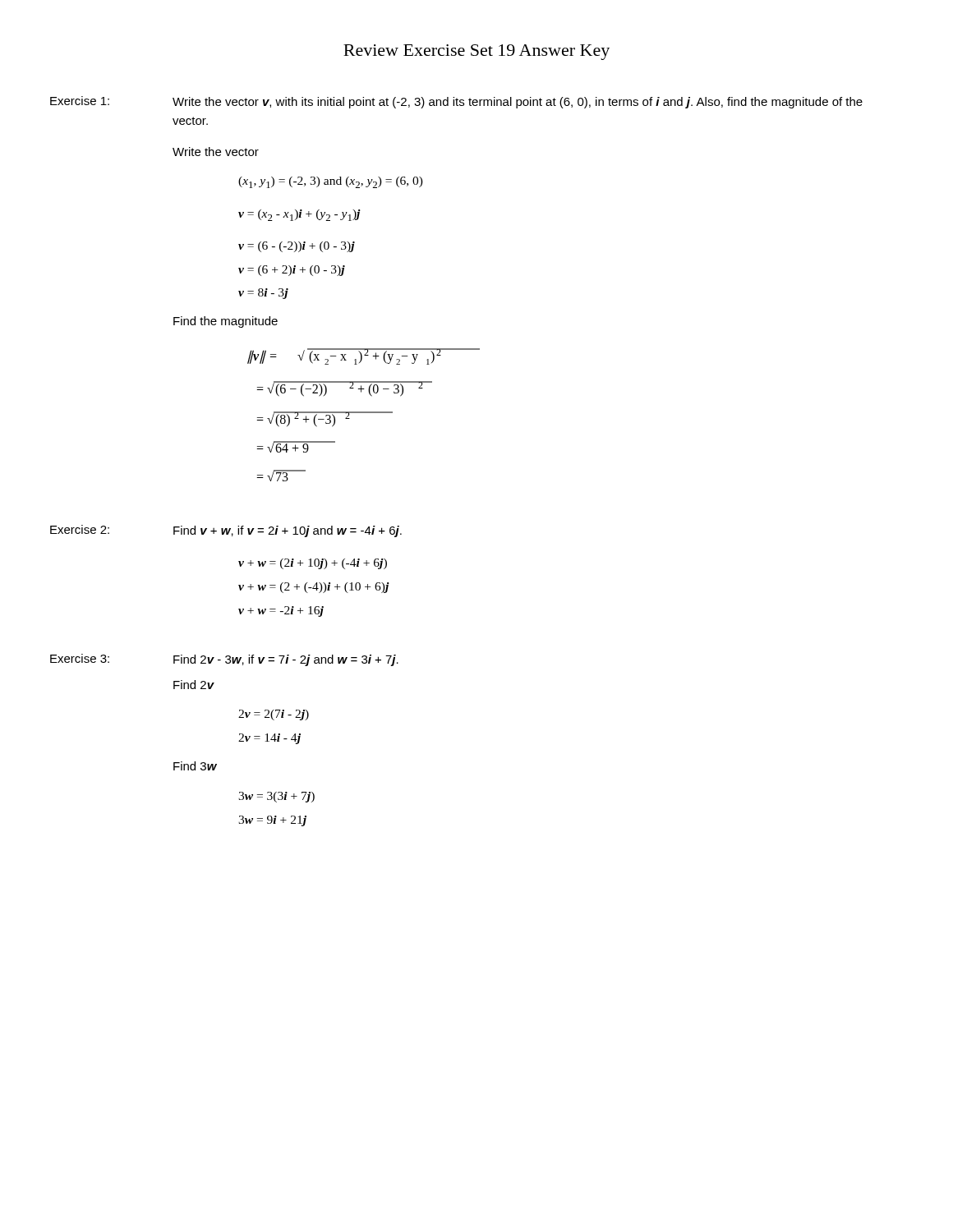Click on the section header that says "Exercise 1:"
This screenshot has height=1232, width=953.
tap(80, 101)
